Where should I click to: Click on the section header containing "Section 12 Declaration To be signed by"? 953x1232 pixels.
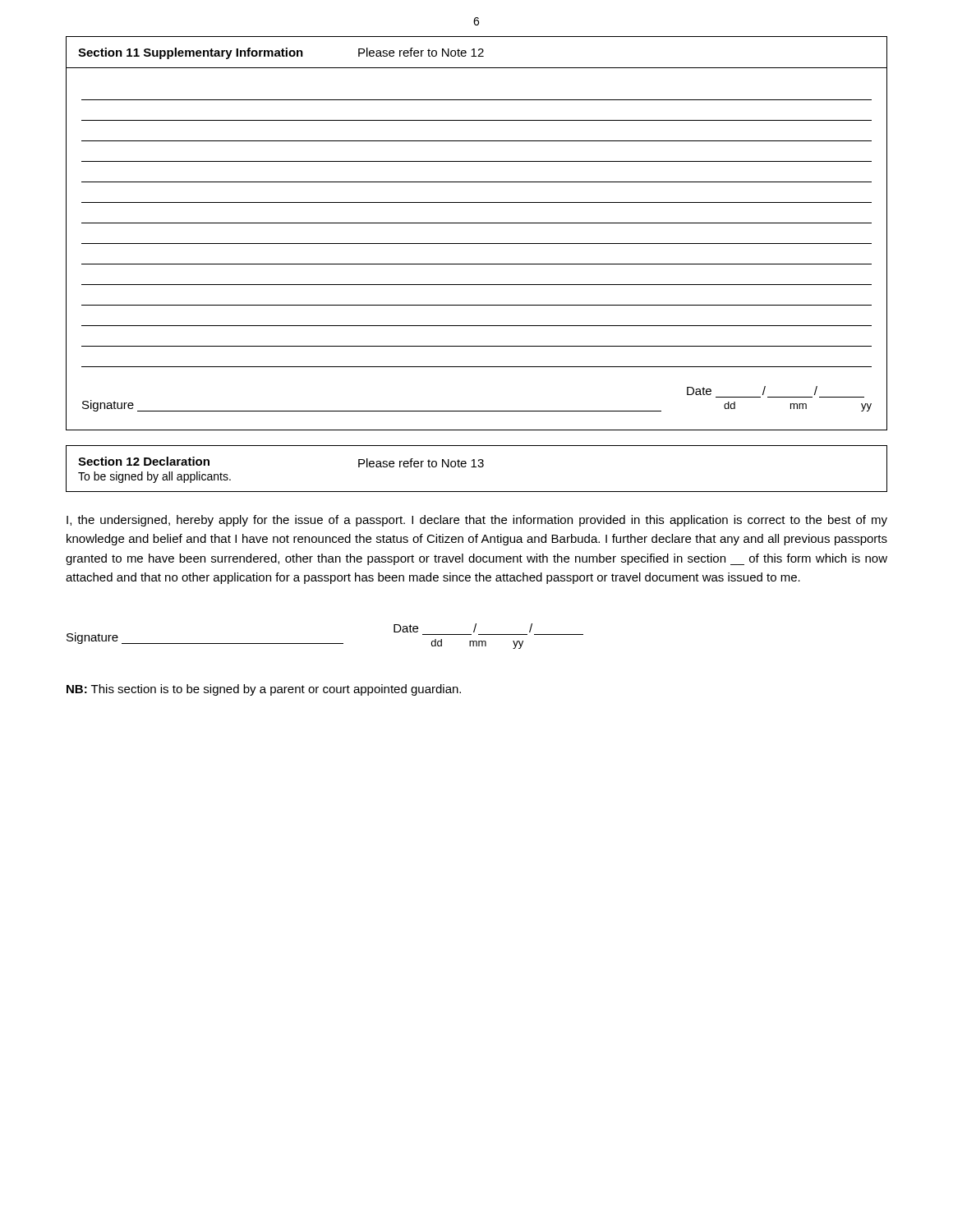point(136,462)
